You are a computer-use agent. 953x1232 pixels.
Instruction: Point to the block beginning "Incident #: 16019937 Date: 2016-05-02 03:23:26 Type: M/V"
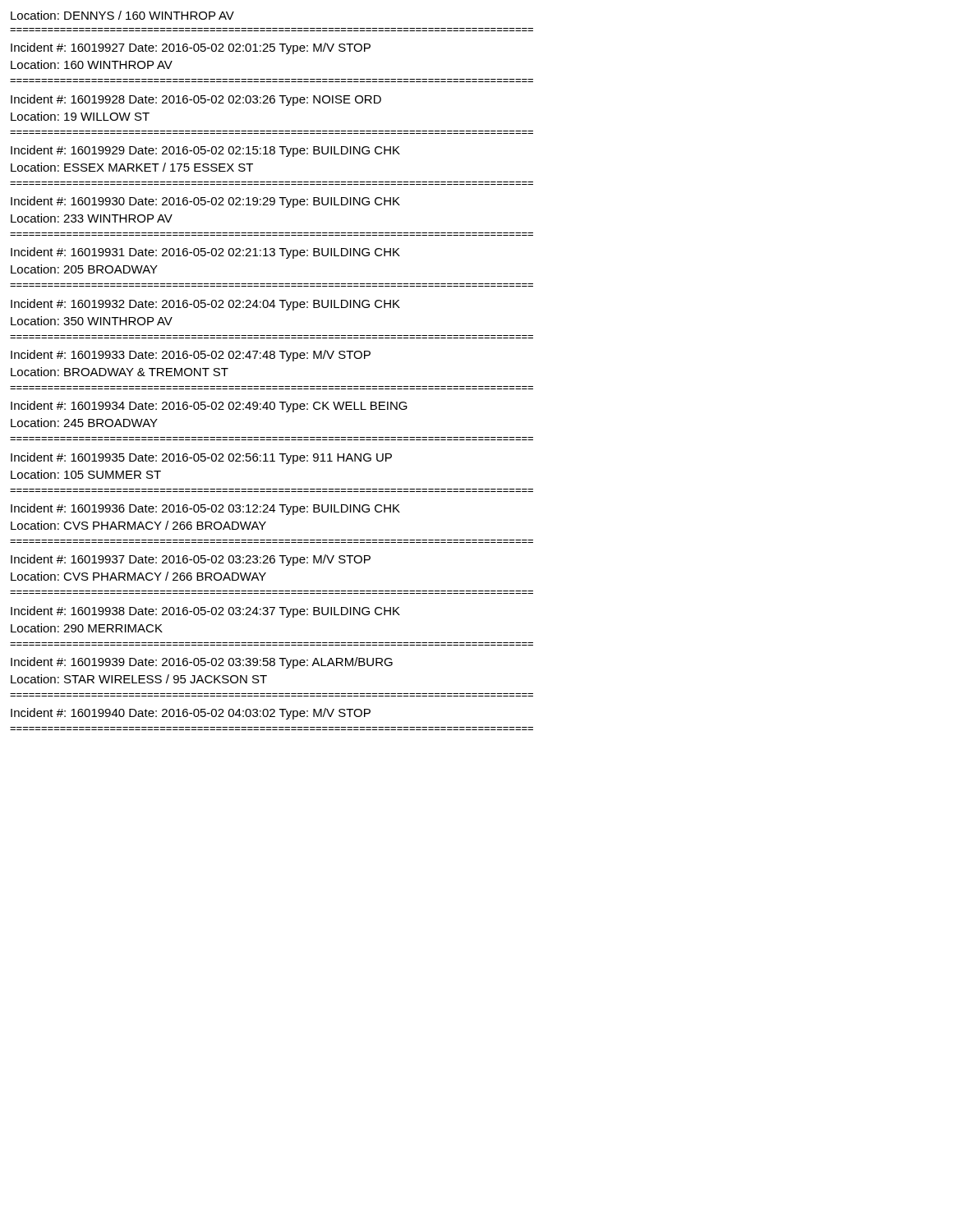coord(191,560)
